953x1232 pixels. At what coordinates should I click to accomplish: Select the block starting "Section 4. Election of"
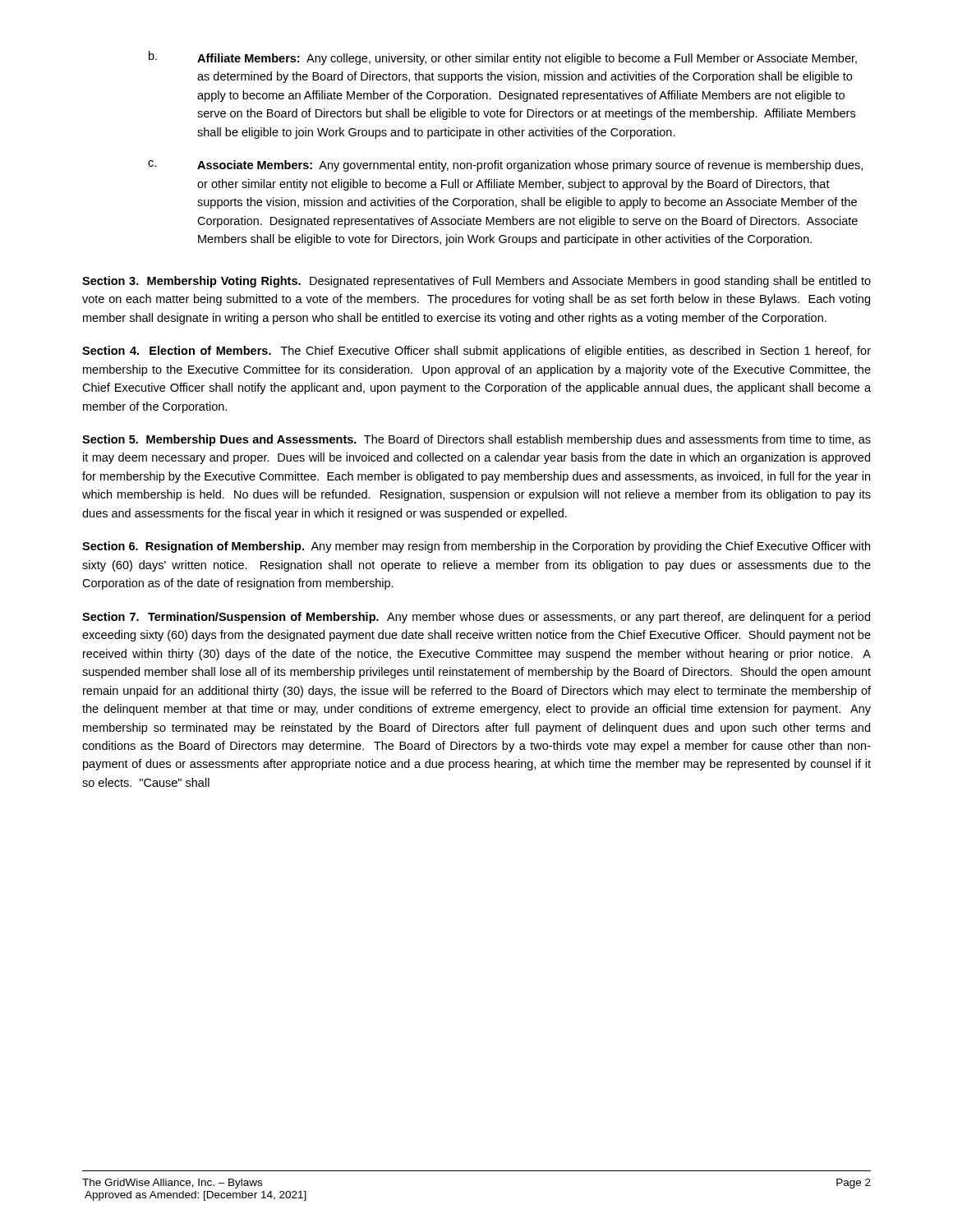click(x=476, y=378)
